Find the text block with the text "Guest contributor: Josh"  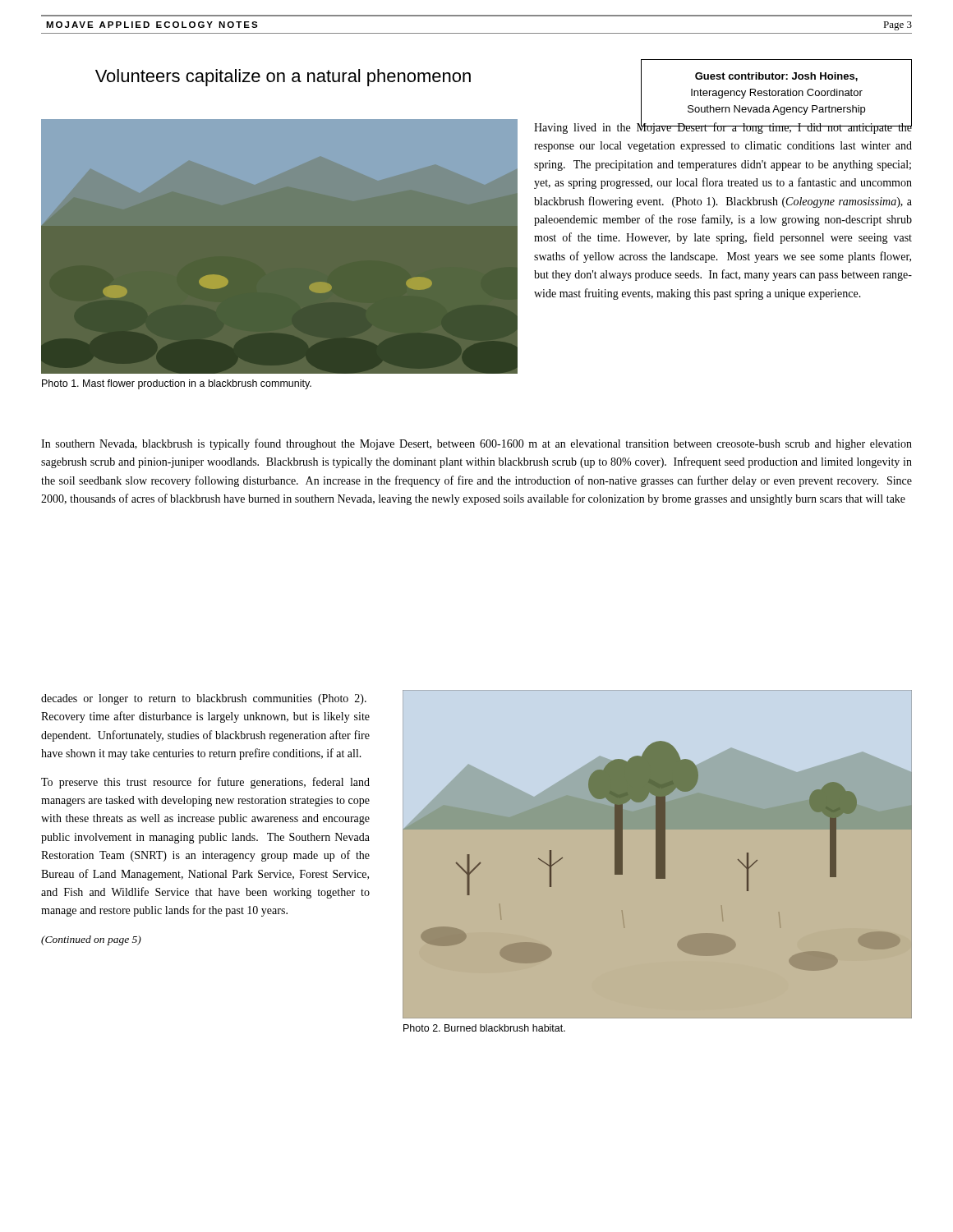click(776, 93)
